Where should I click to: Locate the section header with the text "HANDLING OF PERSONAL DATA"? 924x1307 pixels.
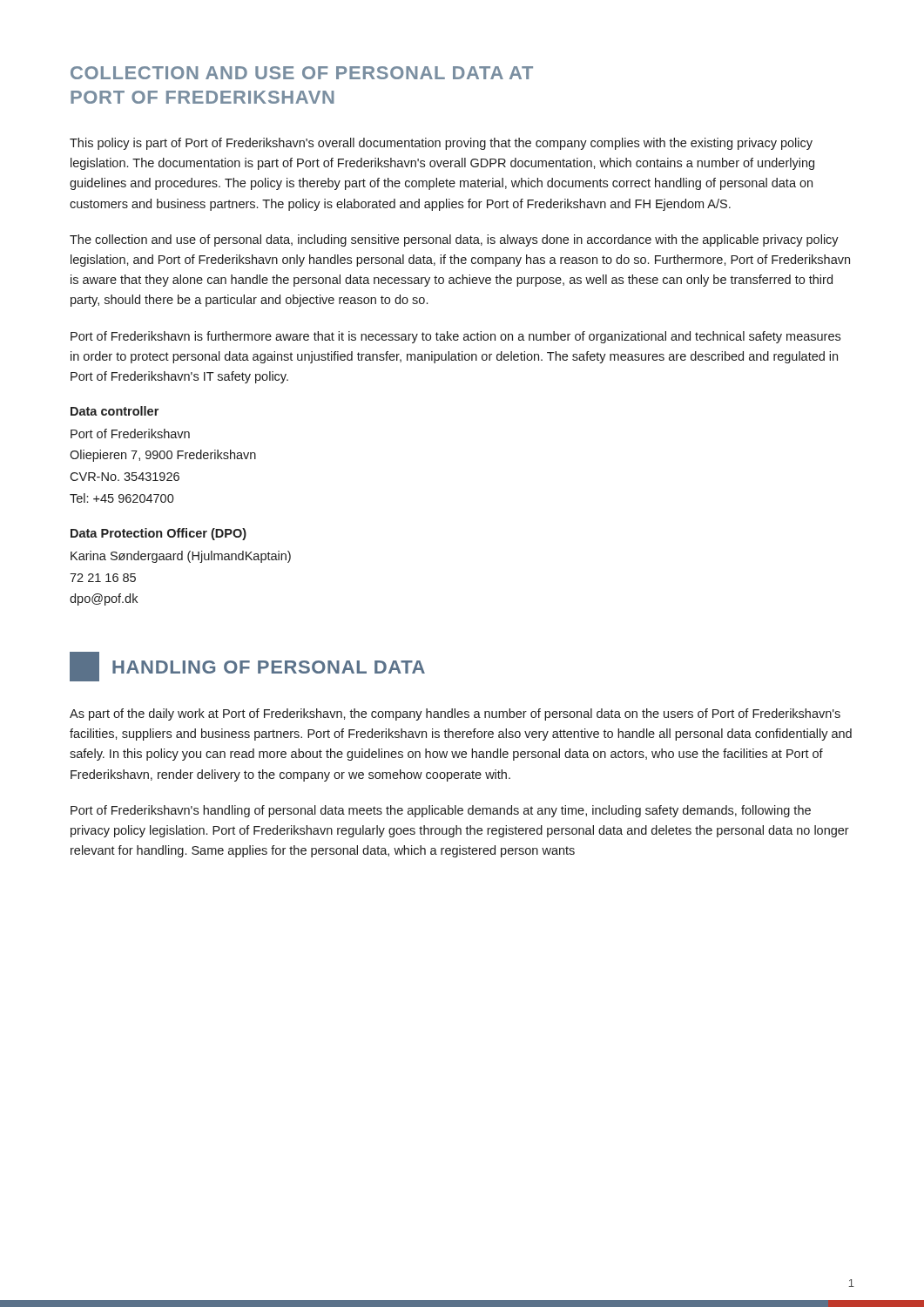248,667
